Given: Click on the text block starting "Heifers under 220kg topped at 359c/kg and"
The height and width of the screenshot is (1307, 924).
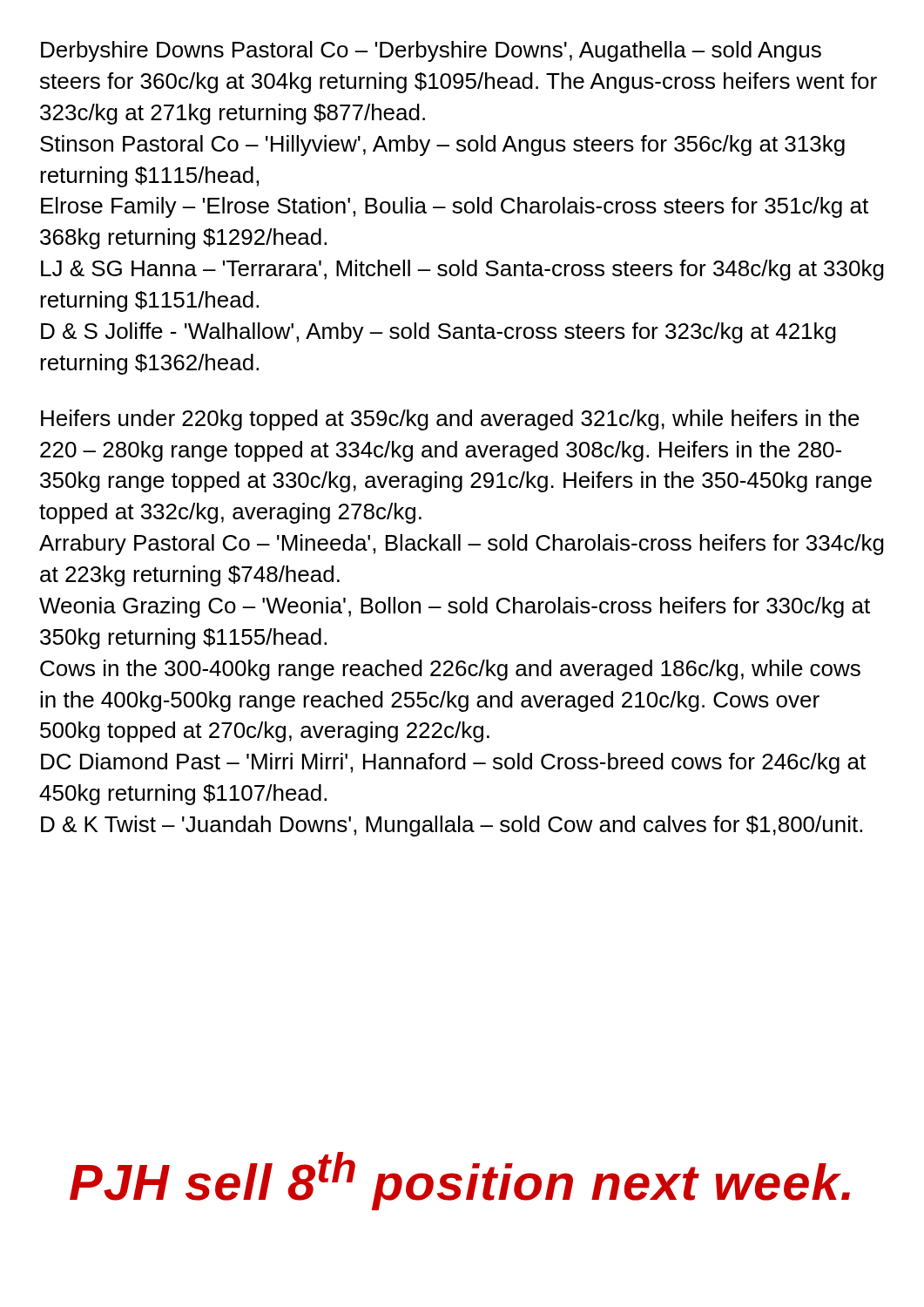Looking at the screenshot, I should click(456, 465).
